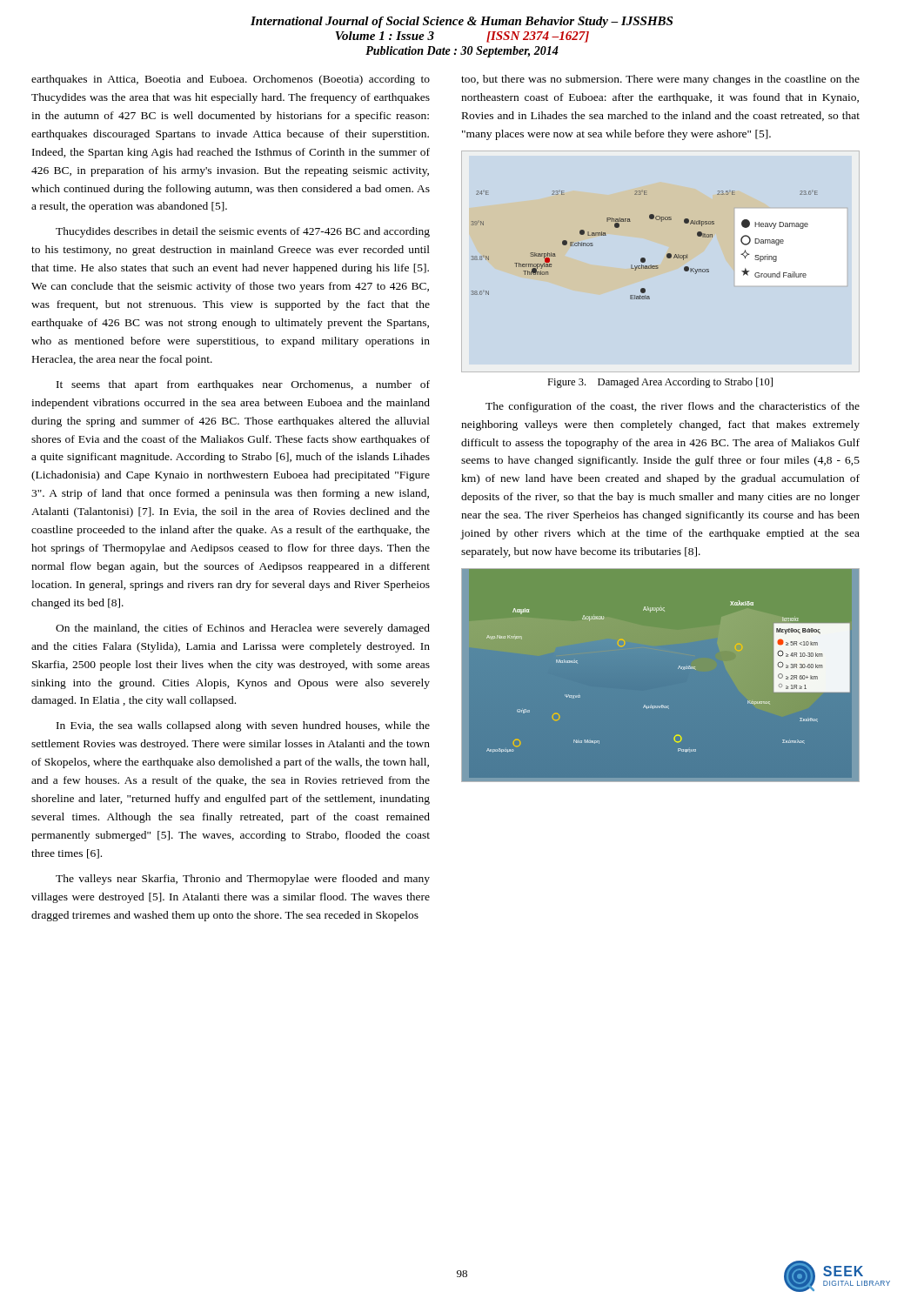Navigate to the text block starting "The valleys near"
924x1305 pixels.
(231, 897)
